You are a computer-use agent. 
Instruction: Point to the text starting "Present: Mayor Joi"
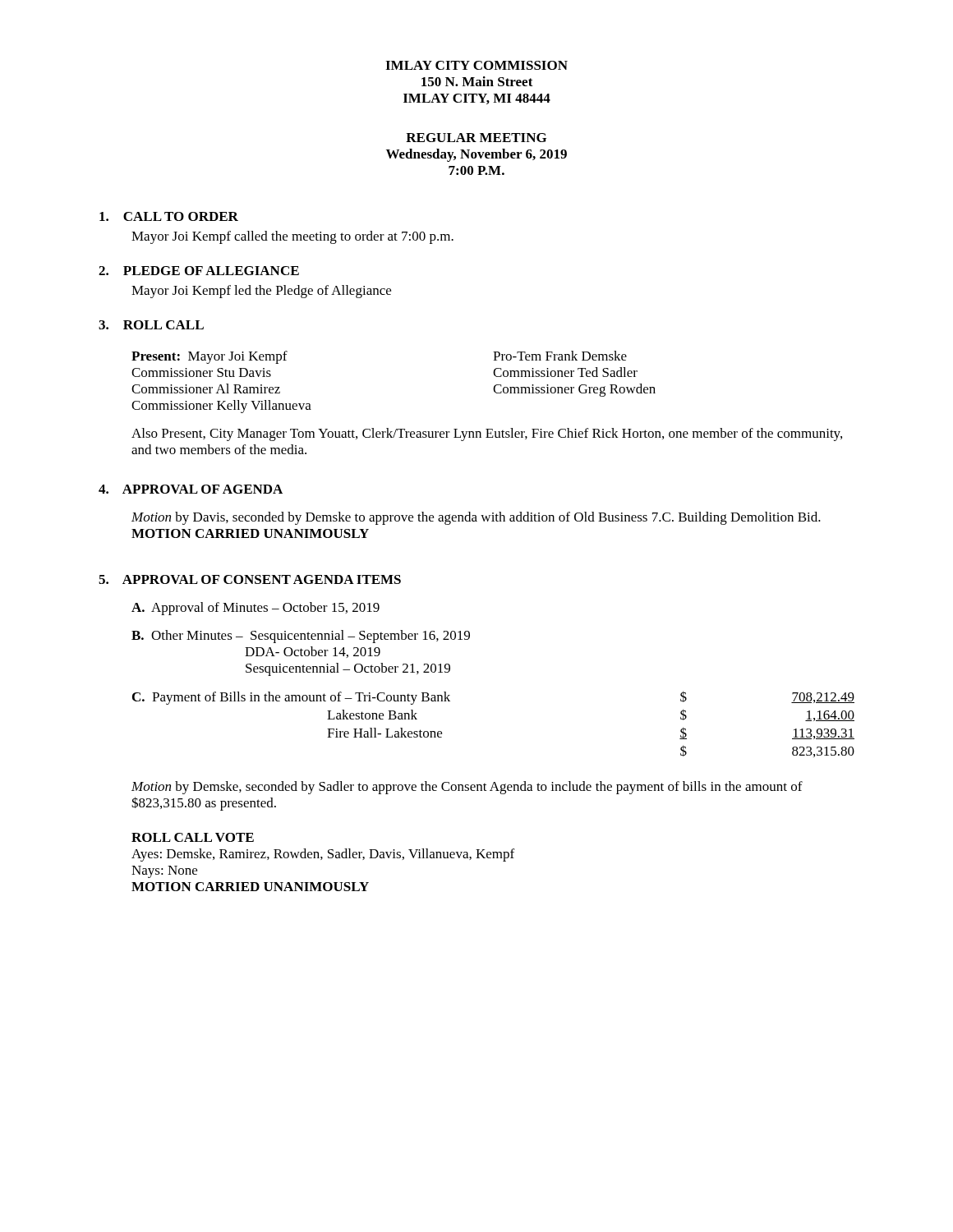[x=493, y=403]
